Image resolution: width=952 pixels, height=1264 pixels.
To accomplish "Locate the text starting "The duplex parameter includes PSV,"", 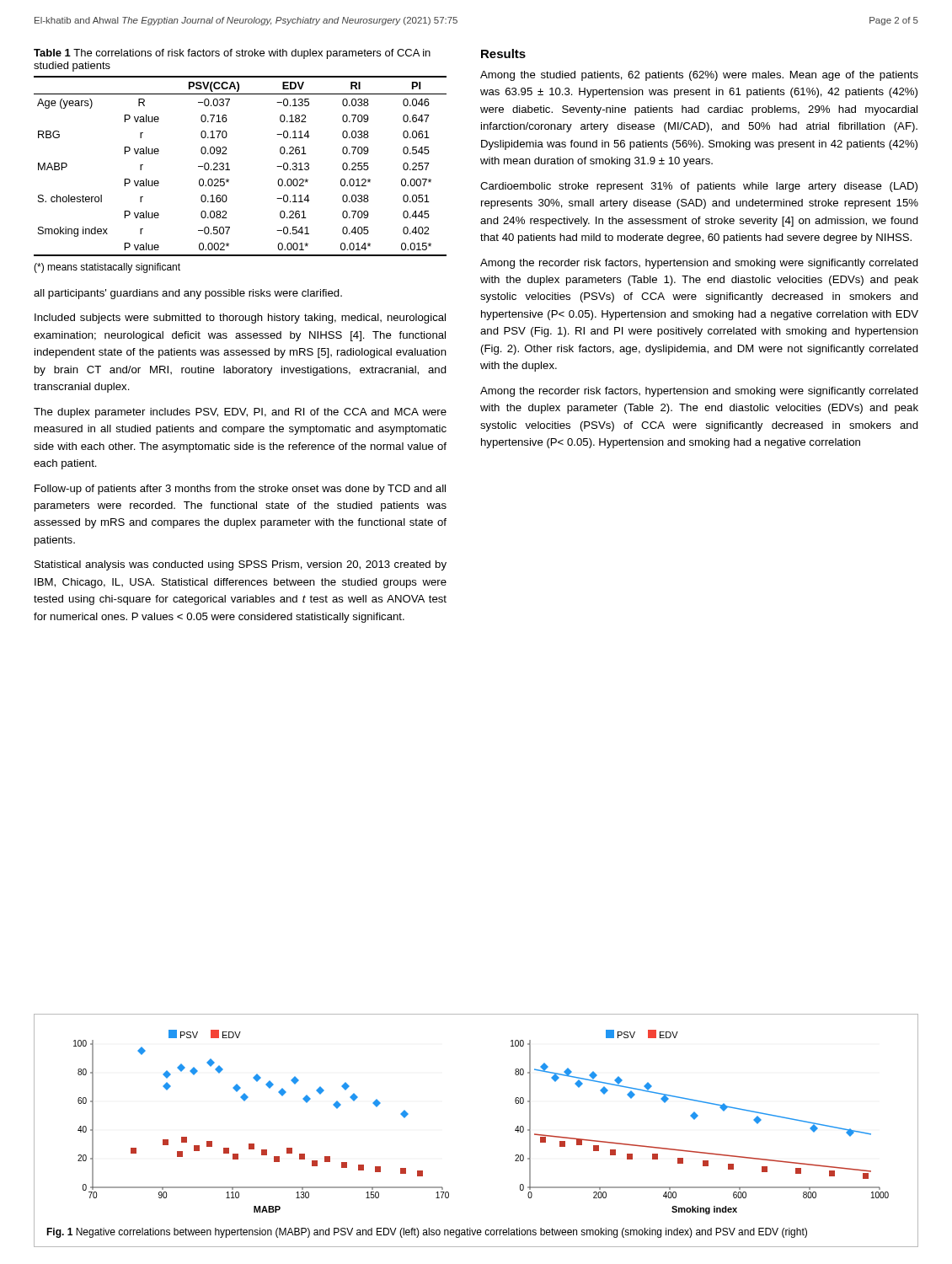I will (x=240, y=437).
